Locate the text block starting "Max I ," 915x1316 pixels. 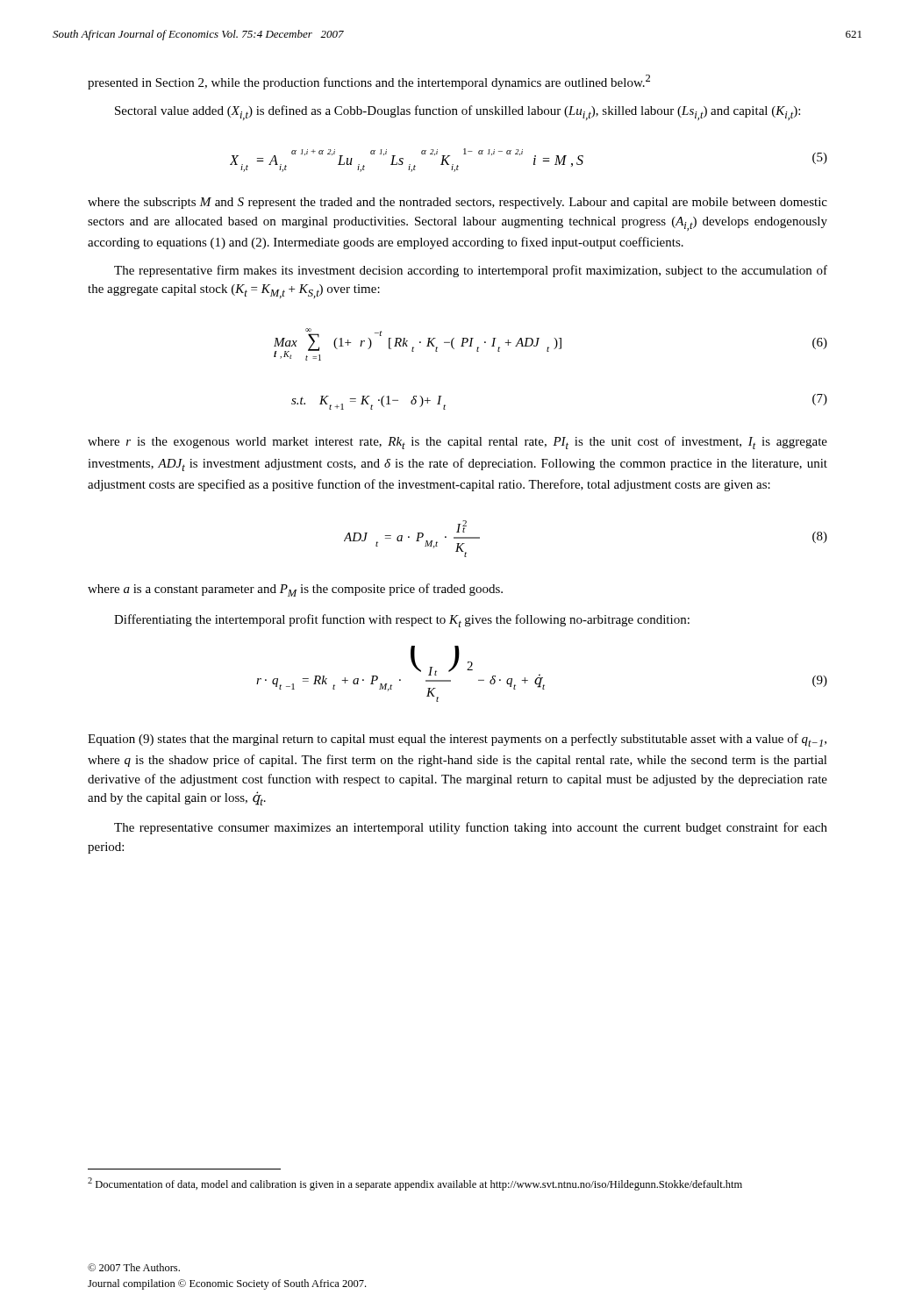click(x=458, y=343)
